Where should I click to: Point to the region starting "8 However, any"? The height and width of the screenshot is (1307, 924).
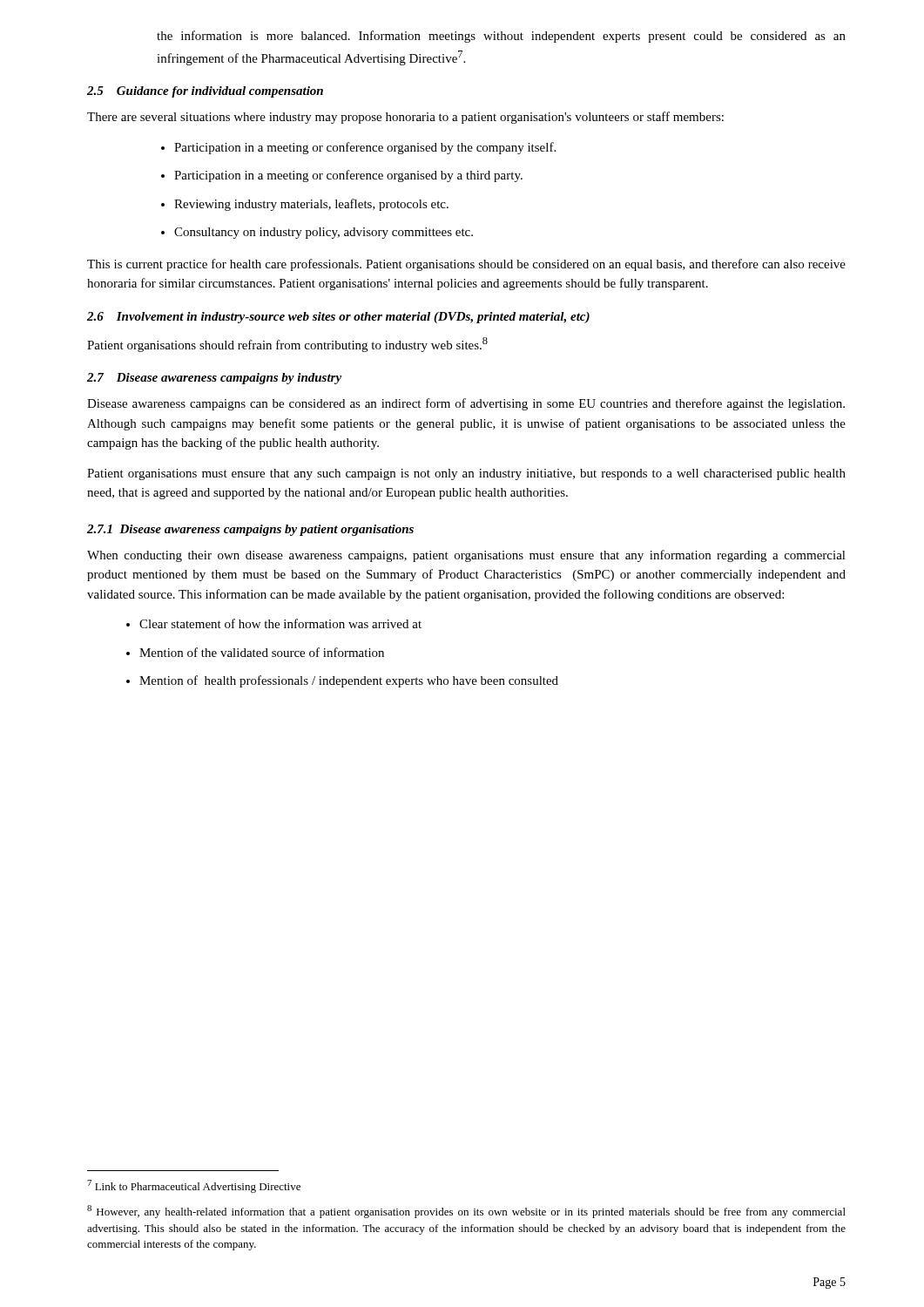pyautogui.click(x=466, y=1226)
